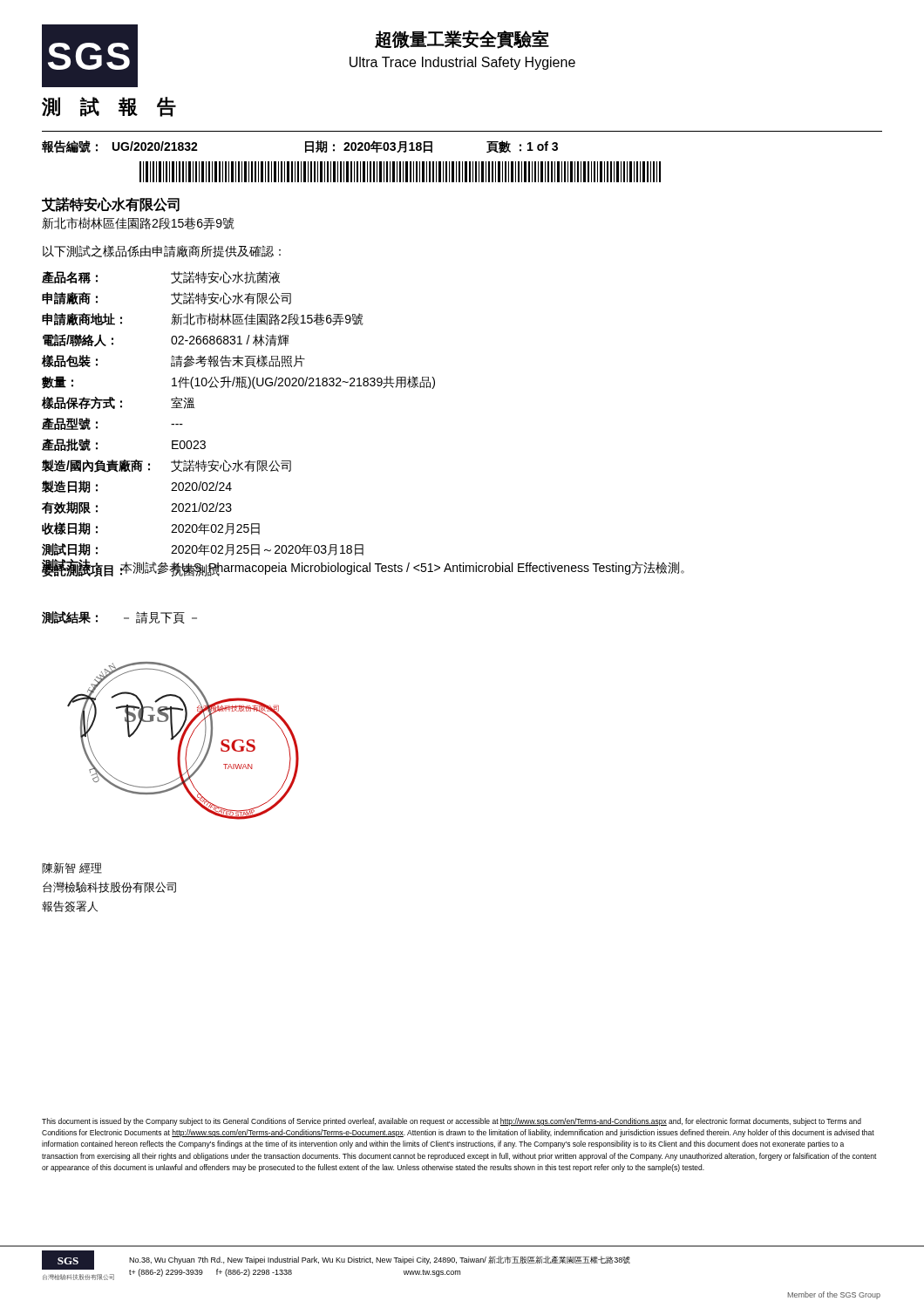Viewport: 924px width, 1308px height.
Task: Select the list item containing "數量： 1件(10公升/瓶)(UG/2020/21832~21839共用樣品)"
Action: coord(239,383)
